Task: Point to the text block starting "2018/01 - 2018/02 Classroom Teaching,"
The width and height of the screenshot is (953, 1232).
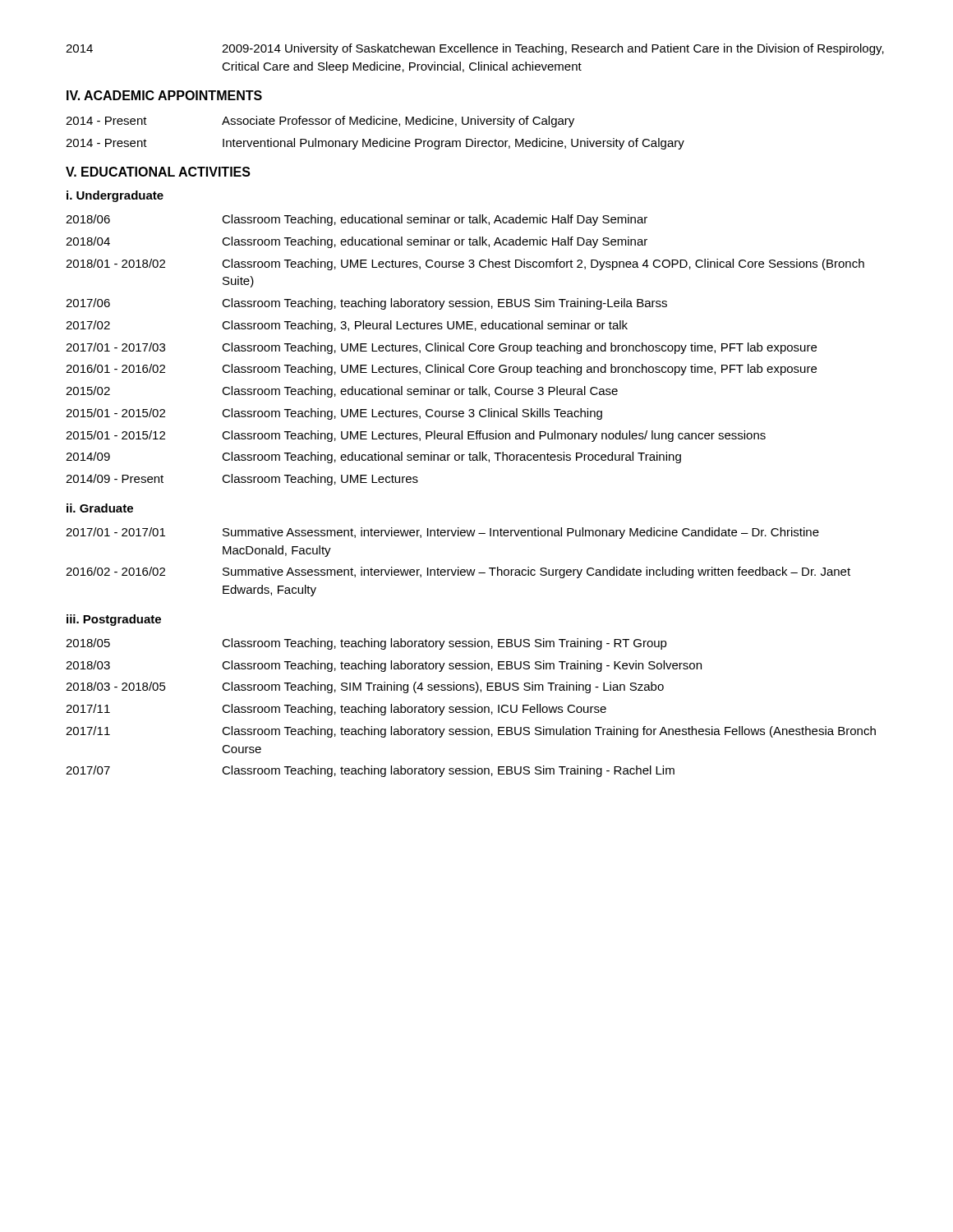Action: tap(476, 272)
